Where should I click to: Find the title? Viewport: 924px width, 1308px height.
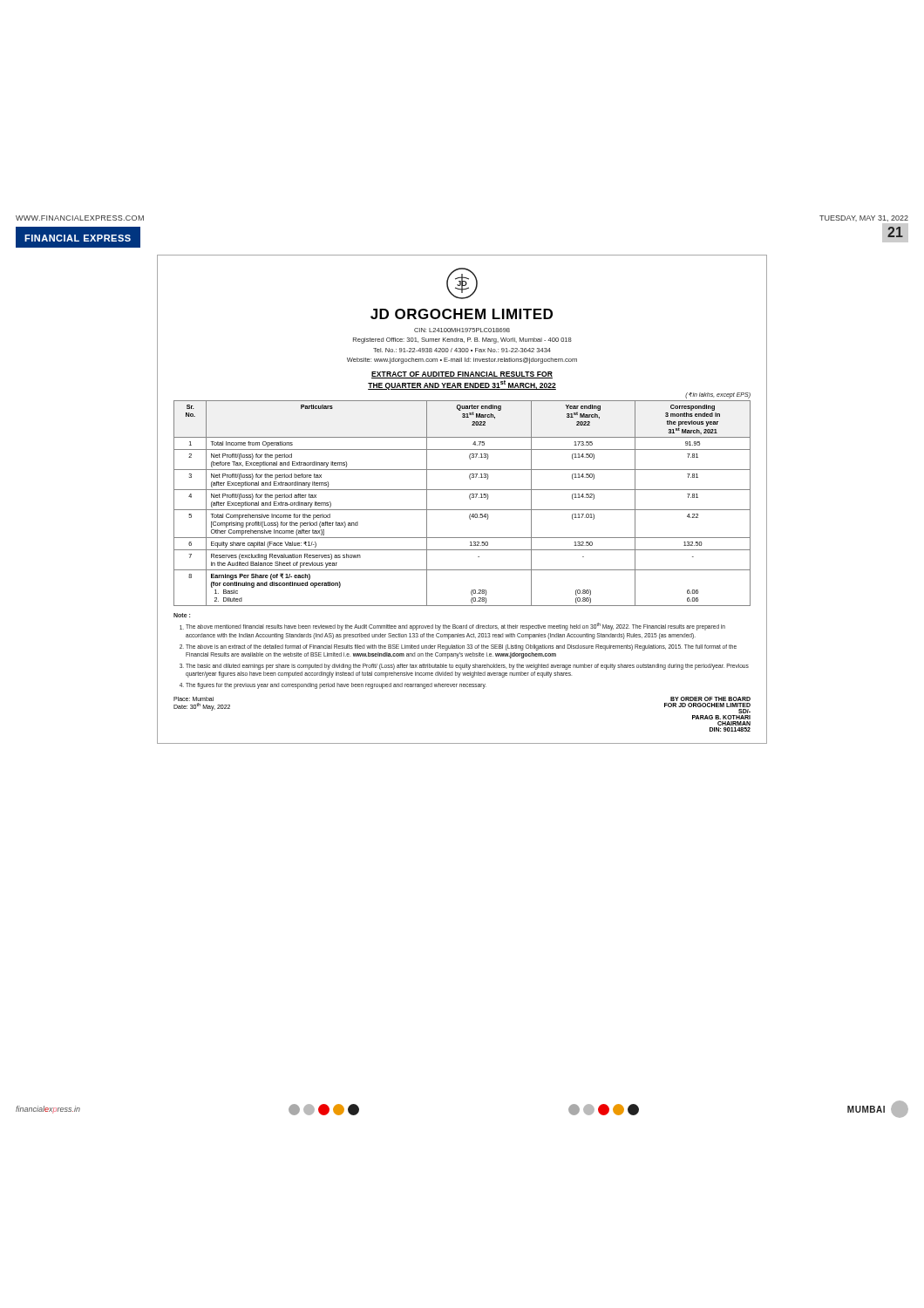pyautogui.click(x=462, y=314)
